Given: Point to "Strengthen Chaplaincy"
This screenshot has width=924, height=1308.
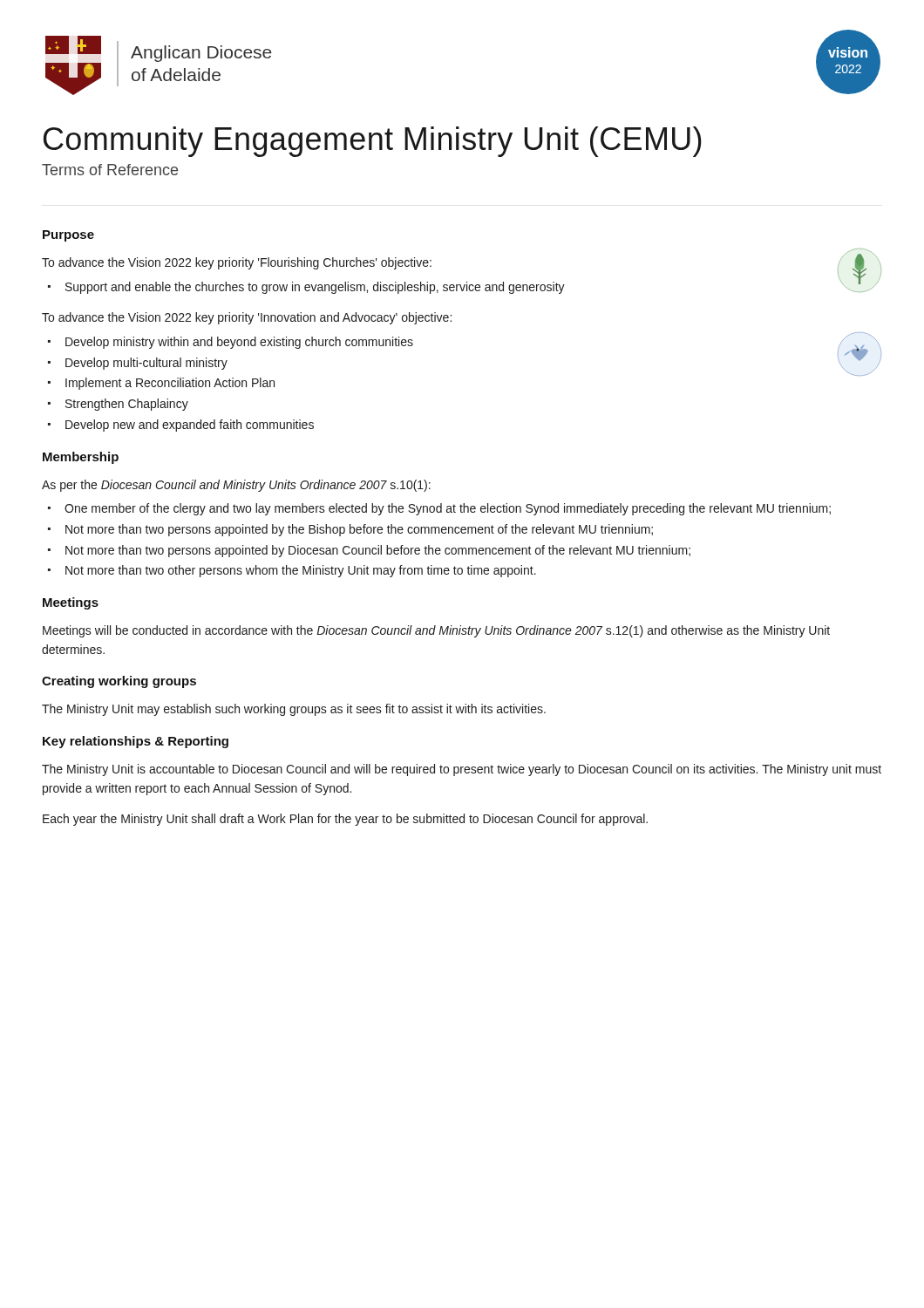Looking at the screenshot, I should [118, 405].
